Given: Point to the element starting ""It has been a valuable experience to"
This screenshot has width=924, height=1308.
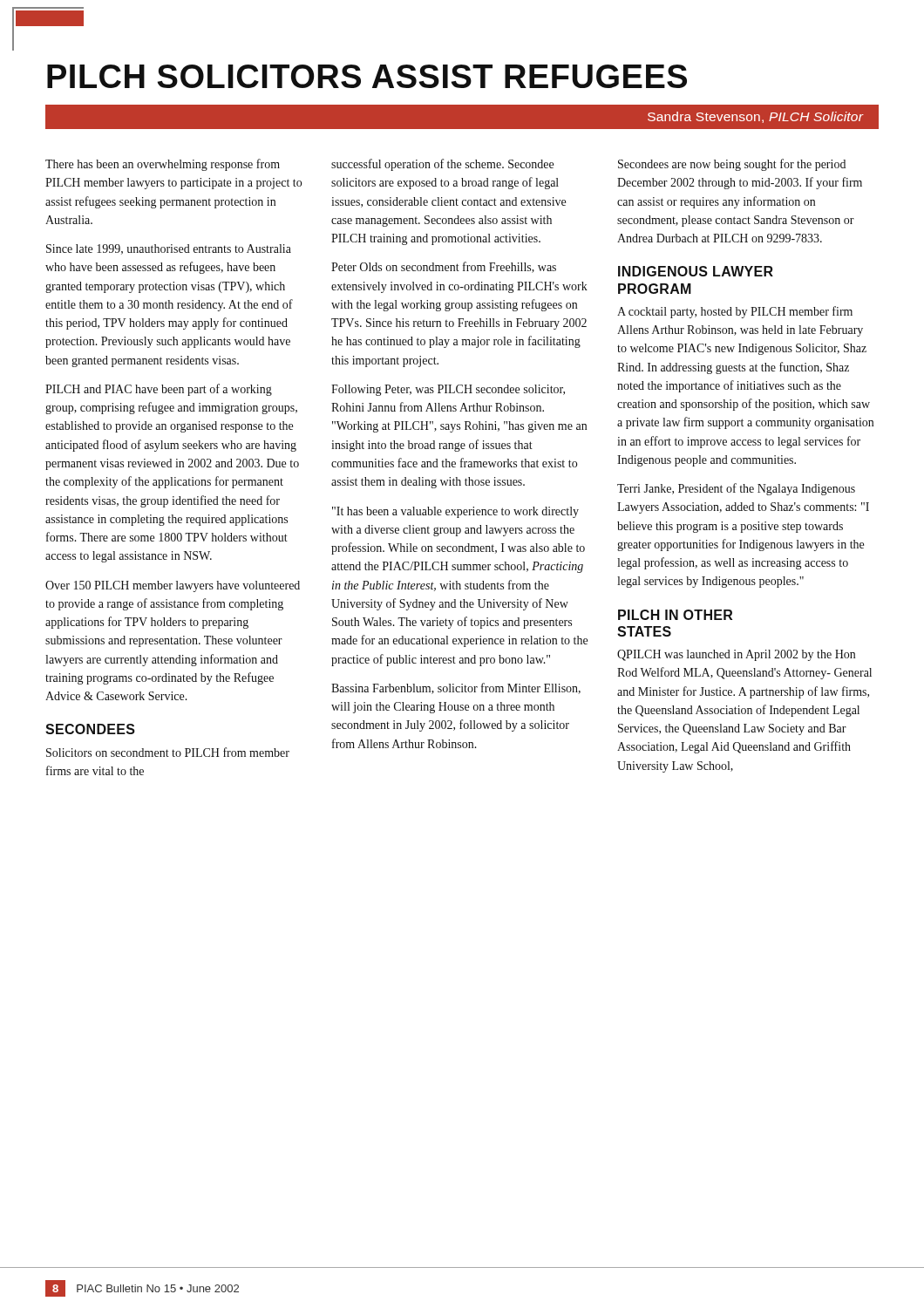Looking at the screenshot, I should click(x=460, y=585).
